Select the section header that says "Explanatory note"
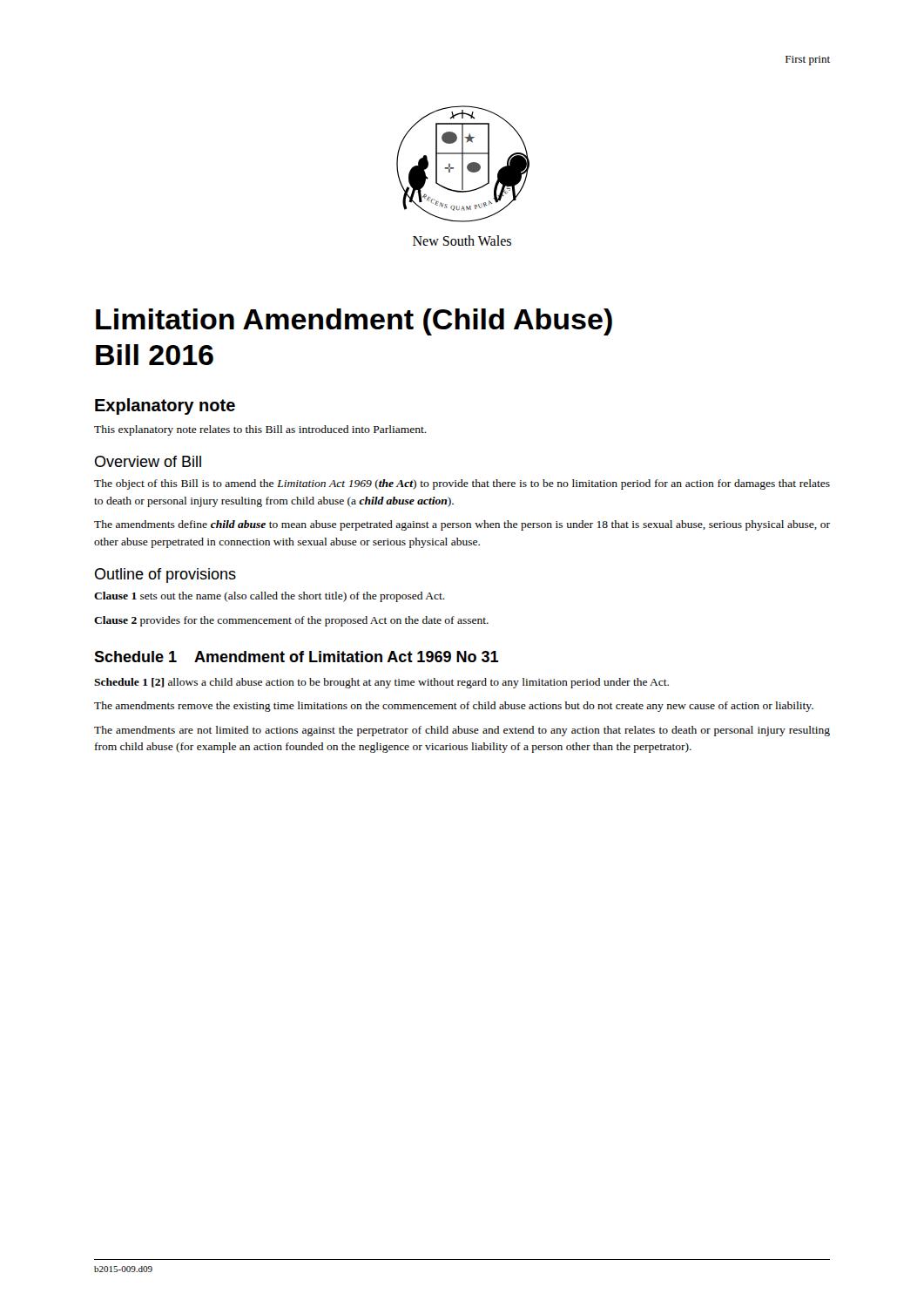The width and height of the screenshot is (924, 1307). coord(165,405)
